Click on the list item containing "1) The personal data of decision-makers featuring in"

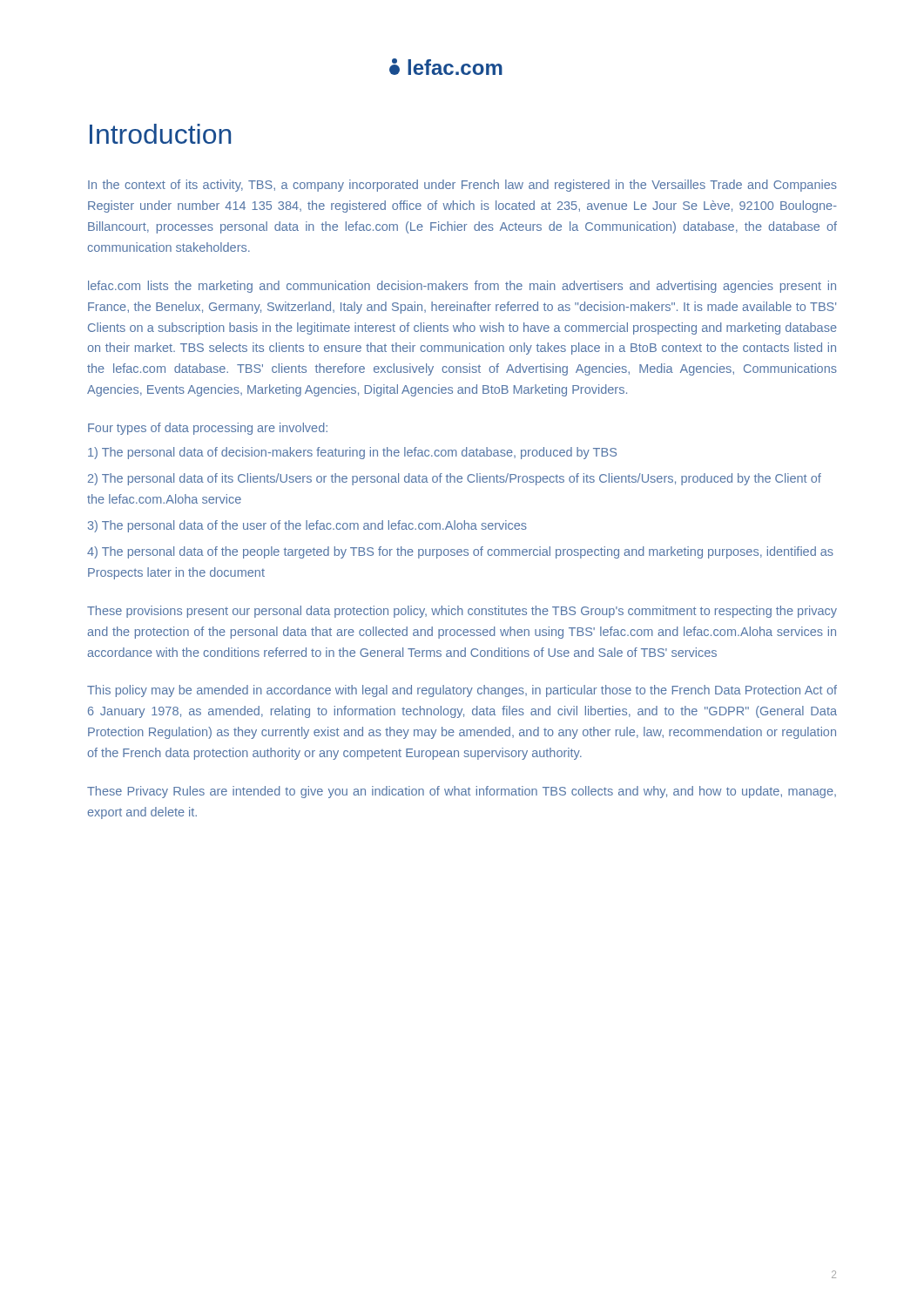pos(352,452)
